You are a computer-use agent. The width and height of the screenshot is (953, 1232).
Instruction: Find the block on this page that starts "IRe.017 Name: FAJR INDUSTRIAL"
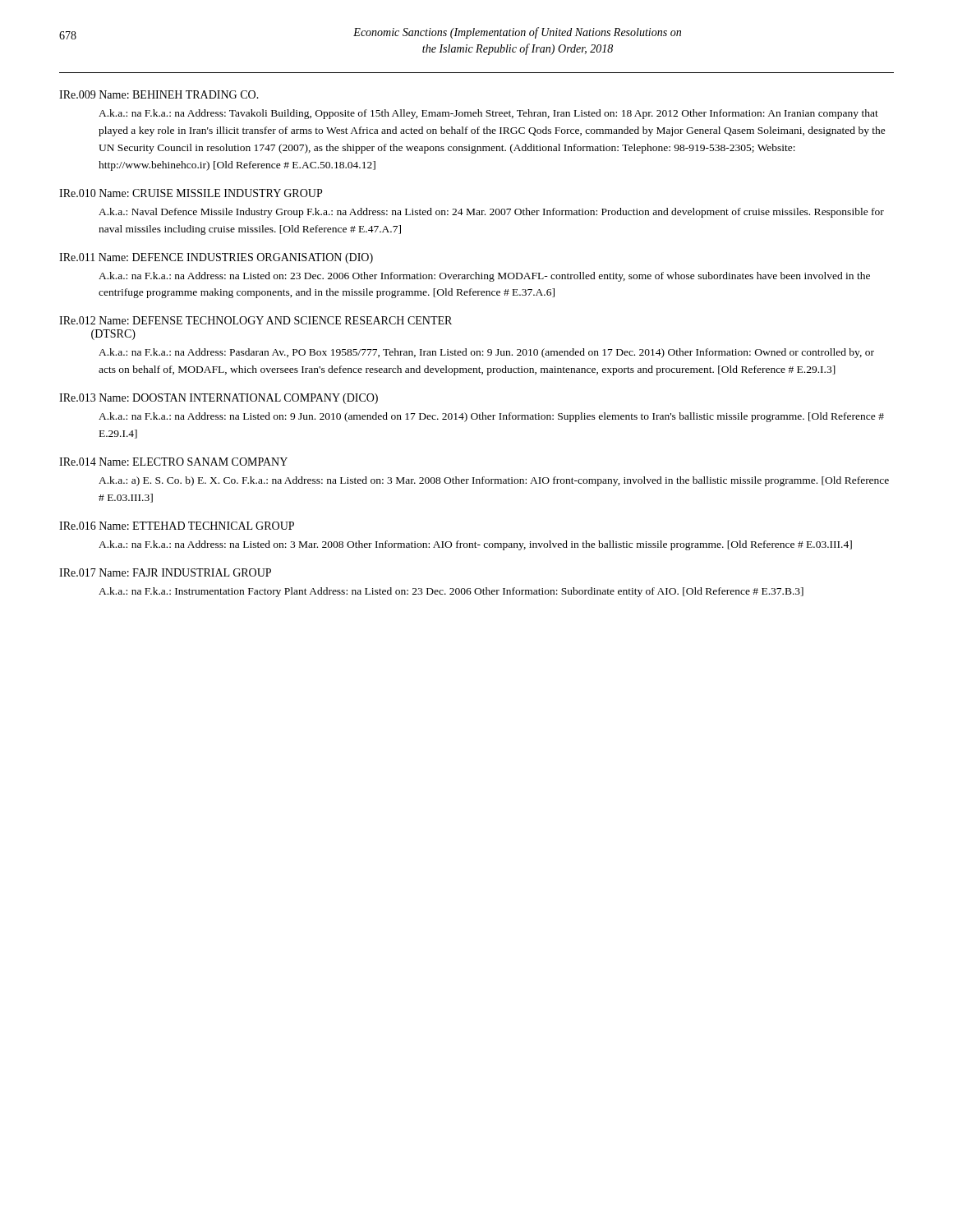[165, 573]
